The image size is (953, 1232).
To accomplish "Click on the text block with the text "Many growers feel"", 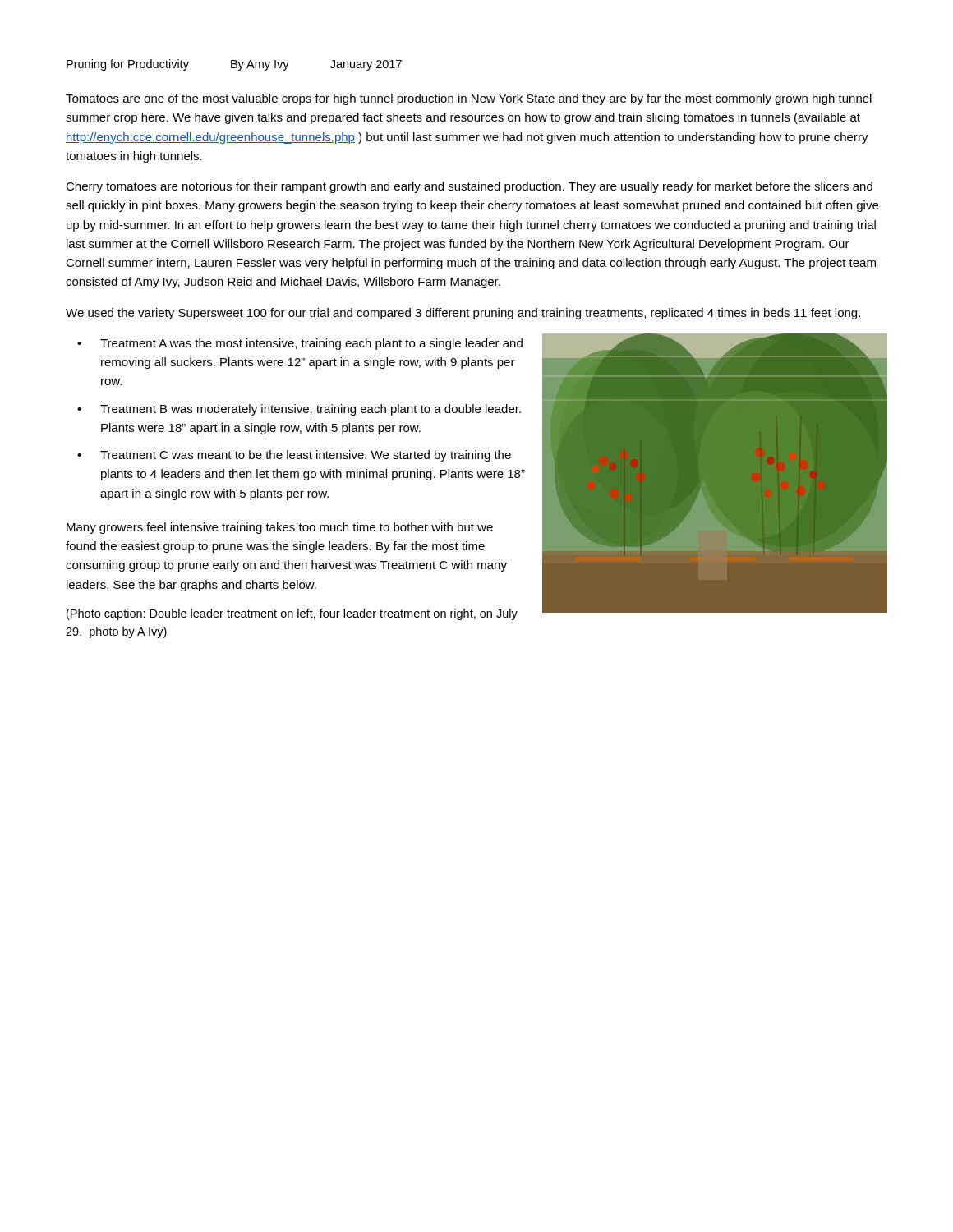I will tap(286, 555).
